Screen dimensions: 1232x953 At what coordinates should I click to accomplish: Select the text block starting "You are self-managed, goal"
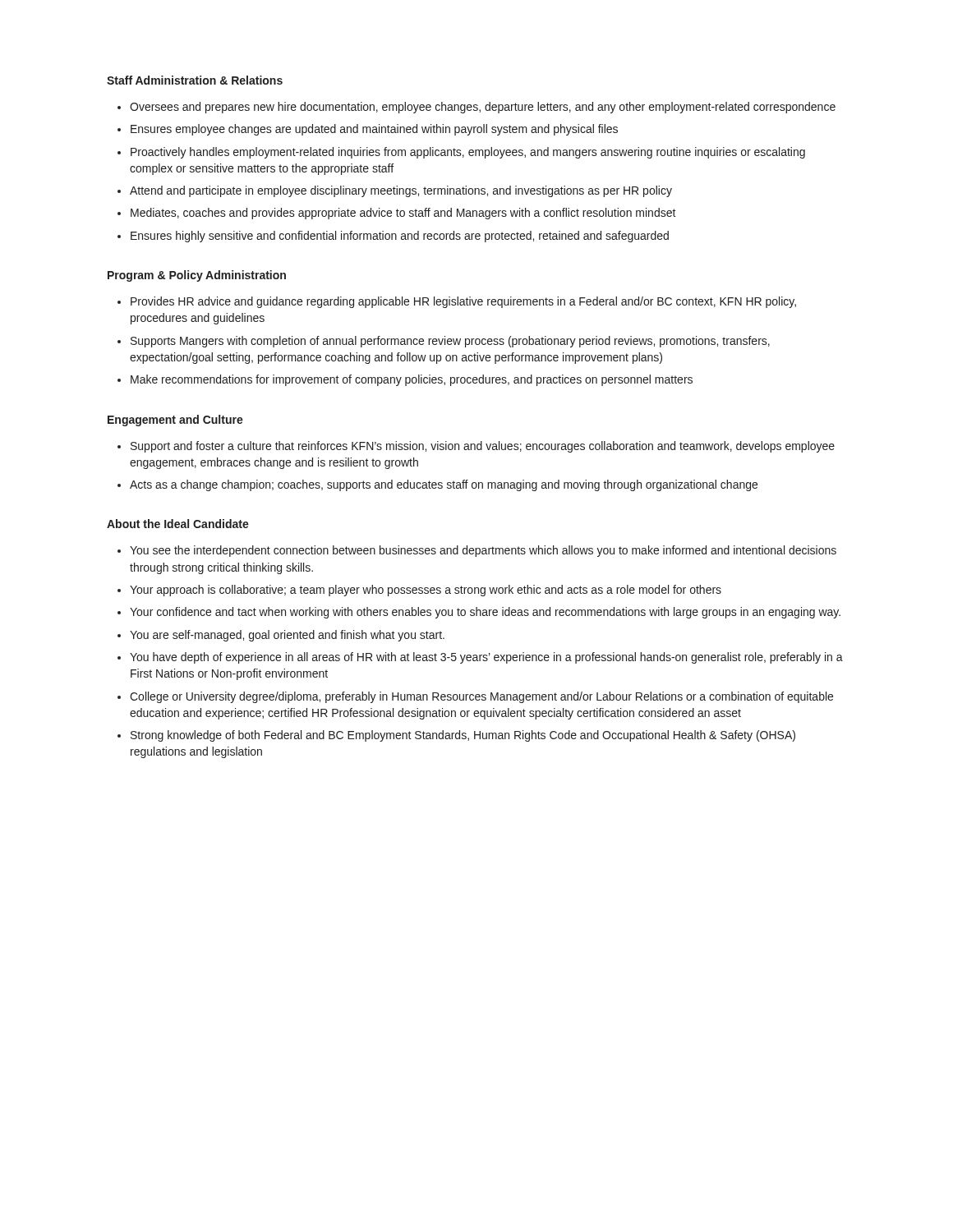click(288, 635)
